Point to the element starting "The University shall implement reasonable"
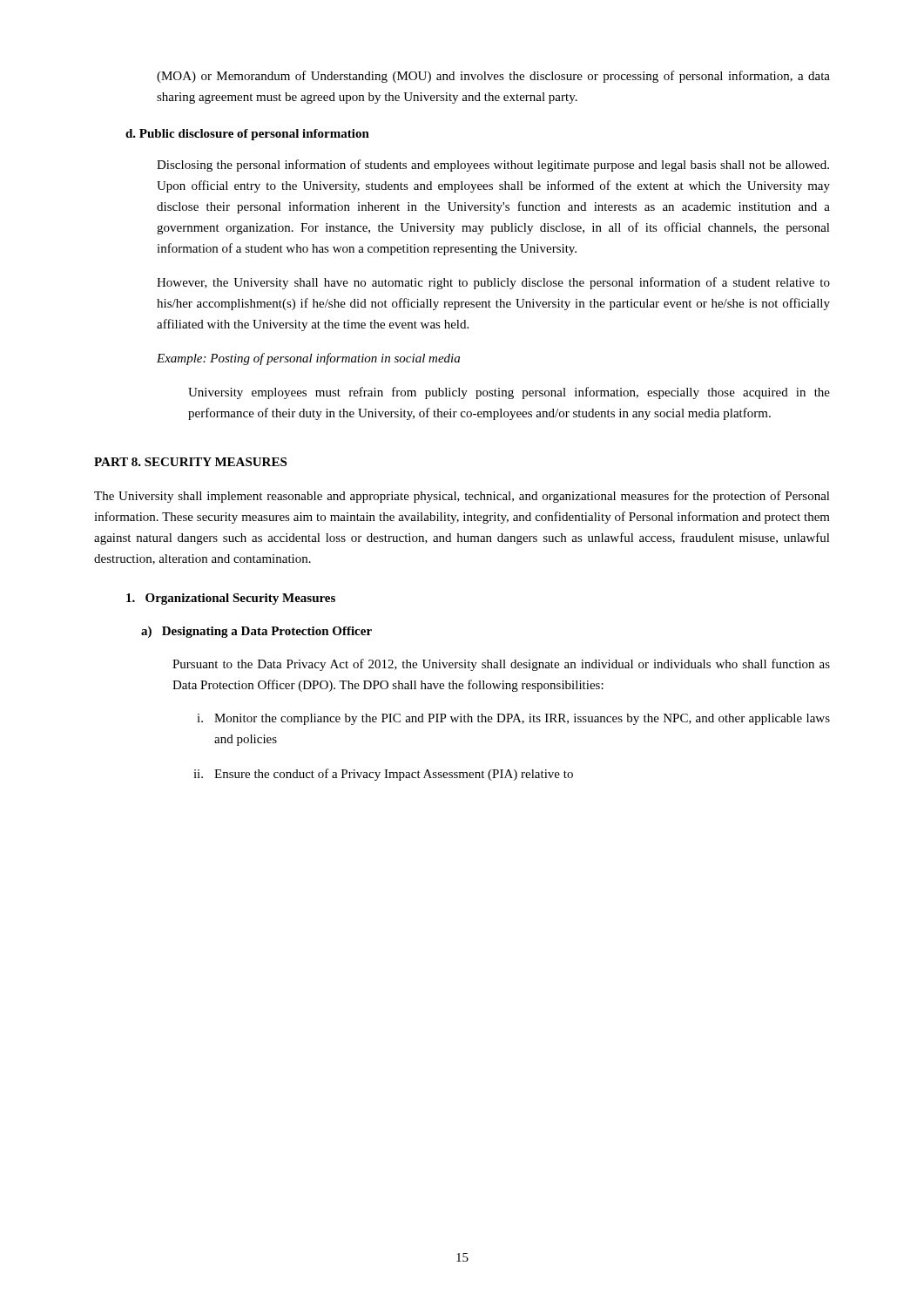Viewport: 924px width, 1307px height. [462, 527]
